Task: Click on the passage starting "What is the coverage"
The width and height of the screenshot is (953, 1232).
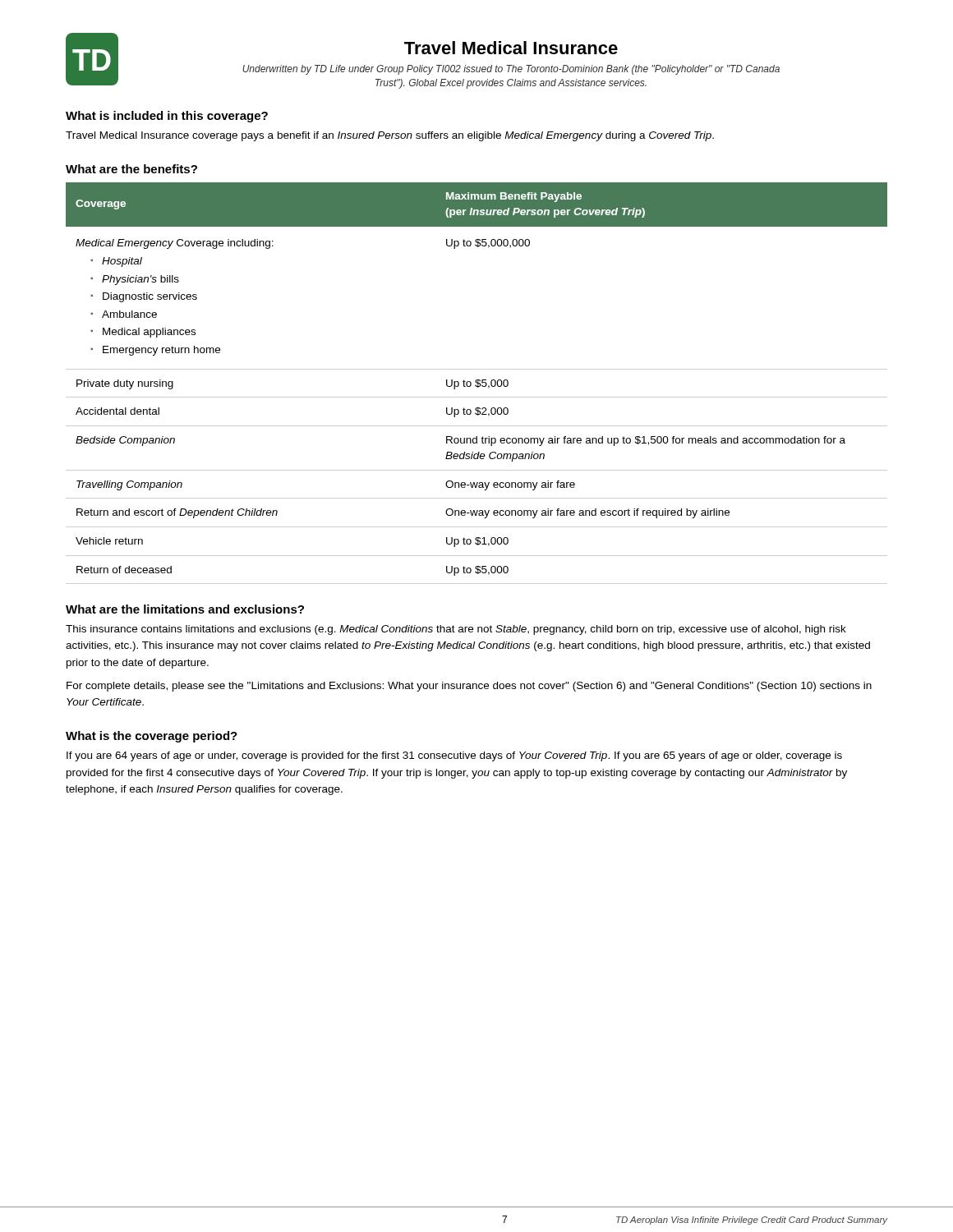Action: point(152,736)
